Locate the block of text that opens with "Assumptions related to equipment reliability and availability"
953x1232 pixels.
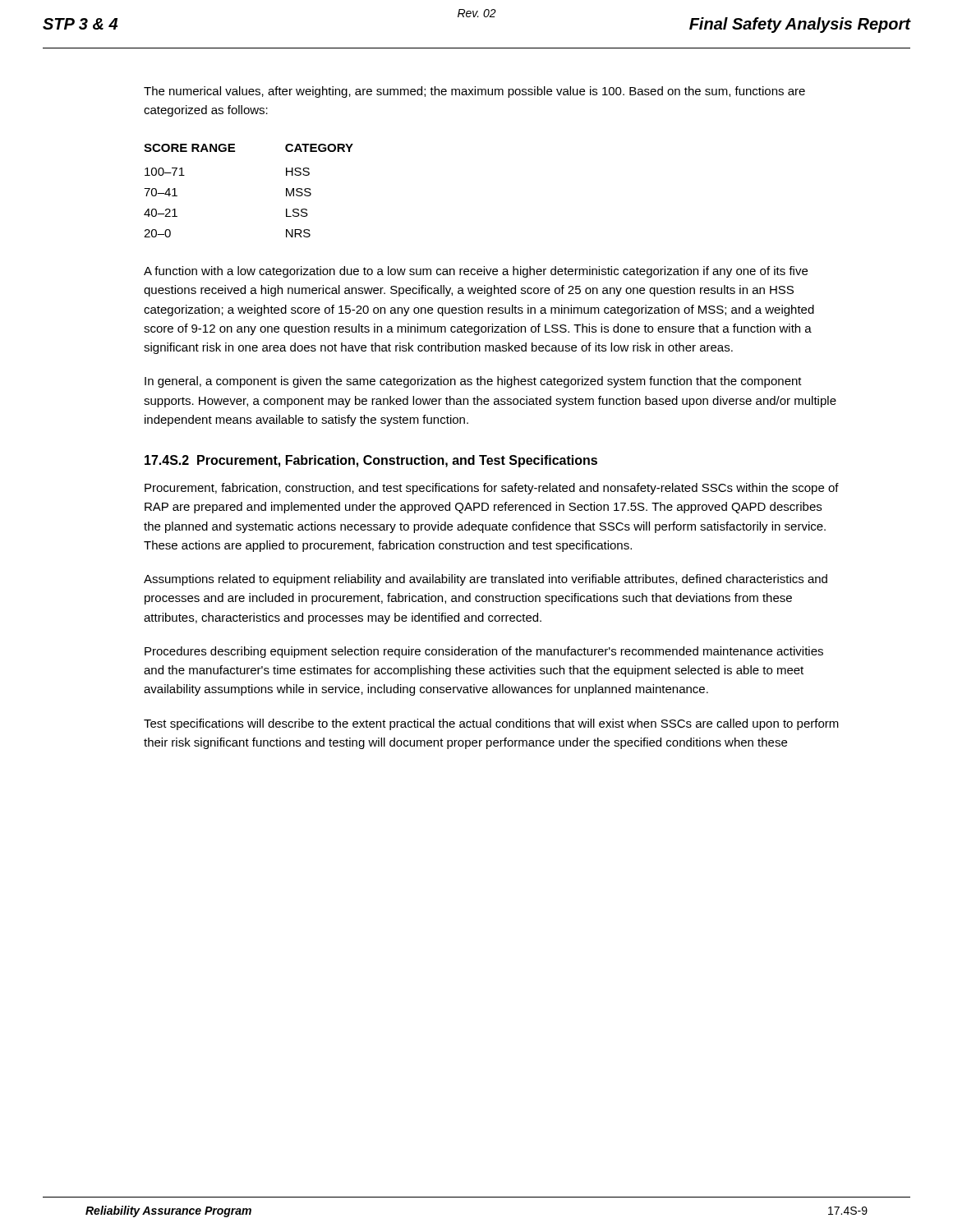point(486,598)
